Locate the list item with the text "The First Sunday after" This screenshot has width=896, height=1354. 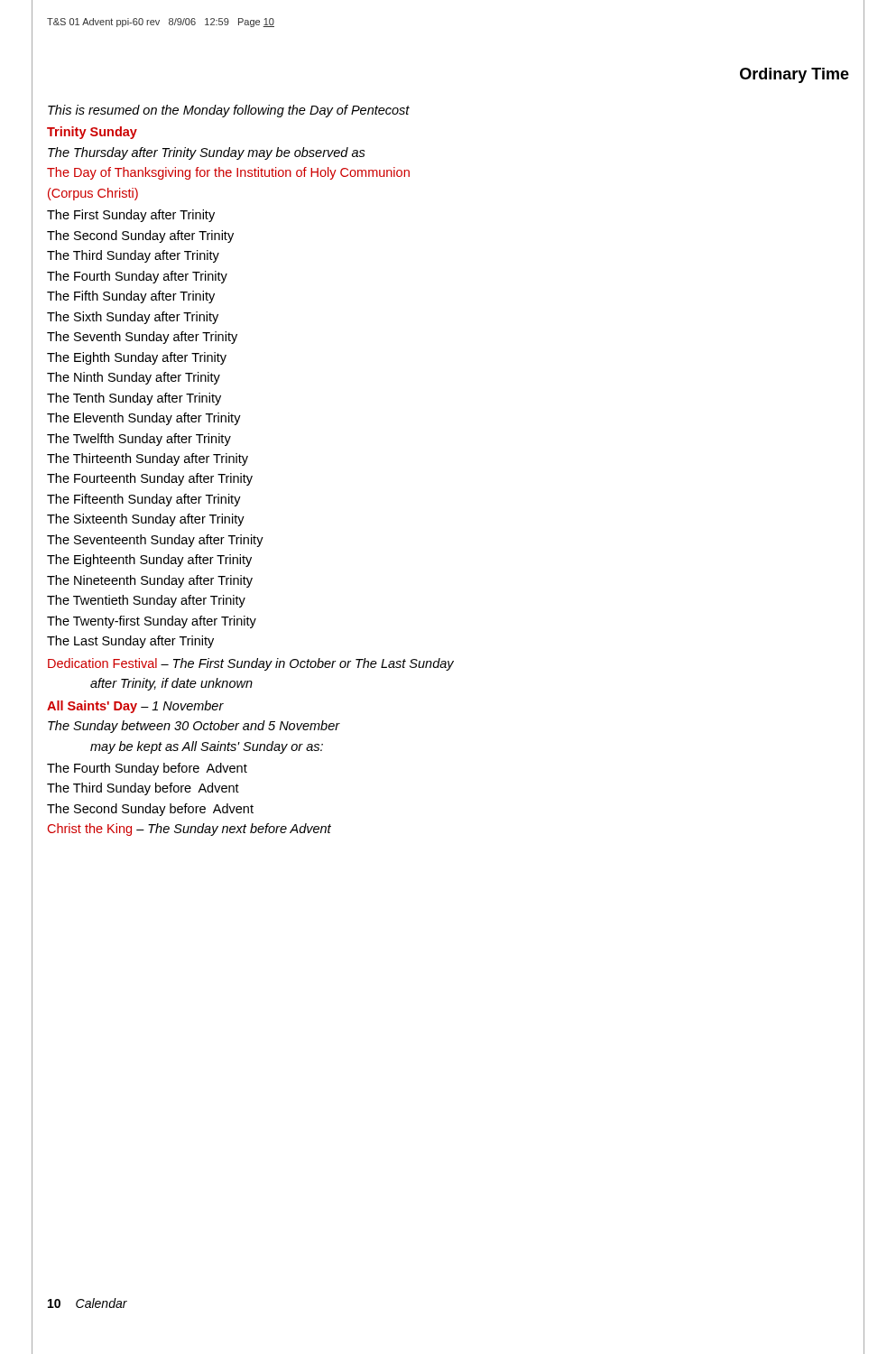point(131,215)
